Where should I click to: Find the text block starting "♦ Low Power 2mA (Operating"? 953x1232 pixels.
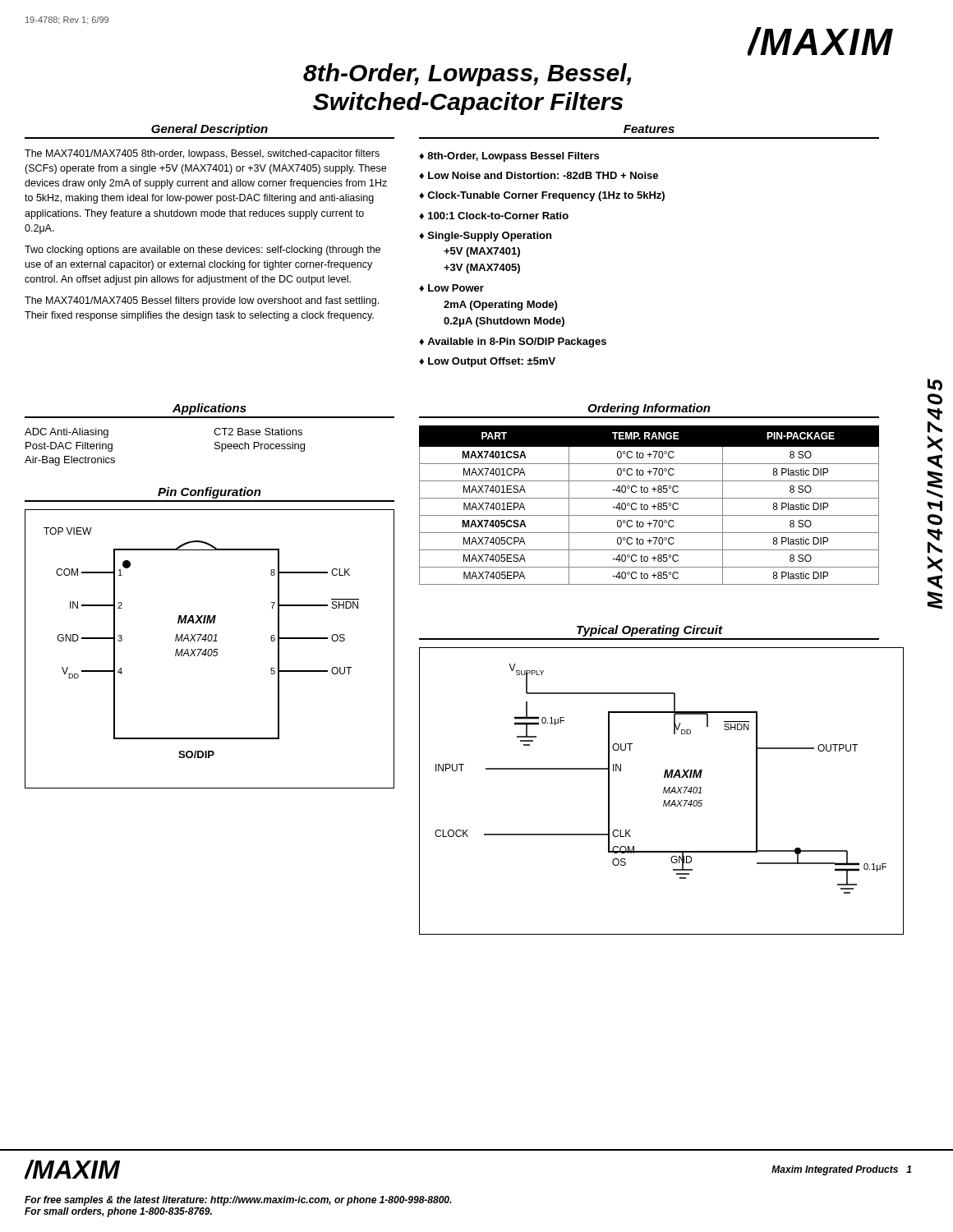(451, 288)
